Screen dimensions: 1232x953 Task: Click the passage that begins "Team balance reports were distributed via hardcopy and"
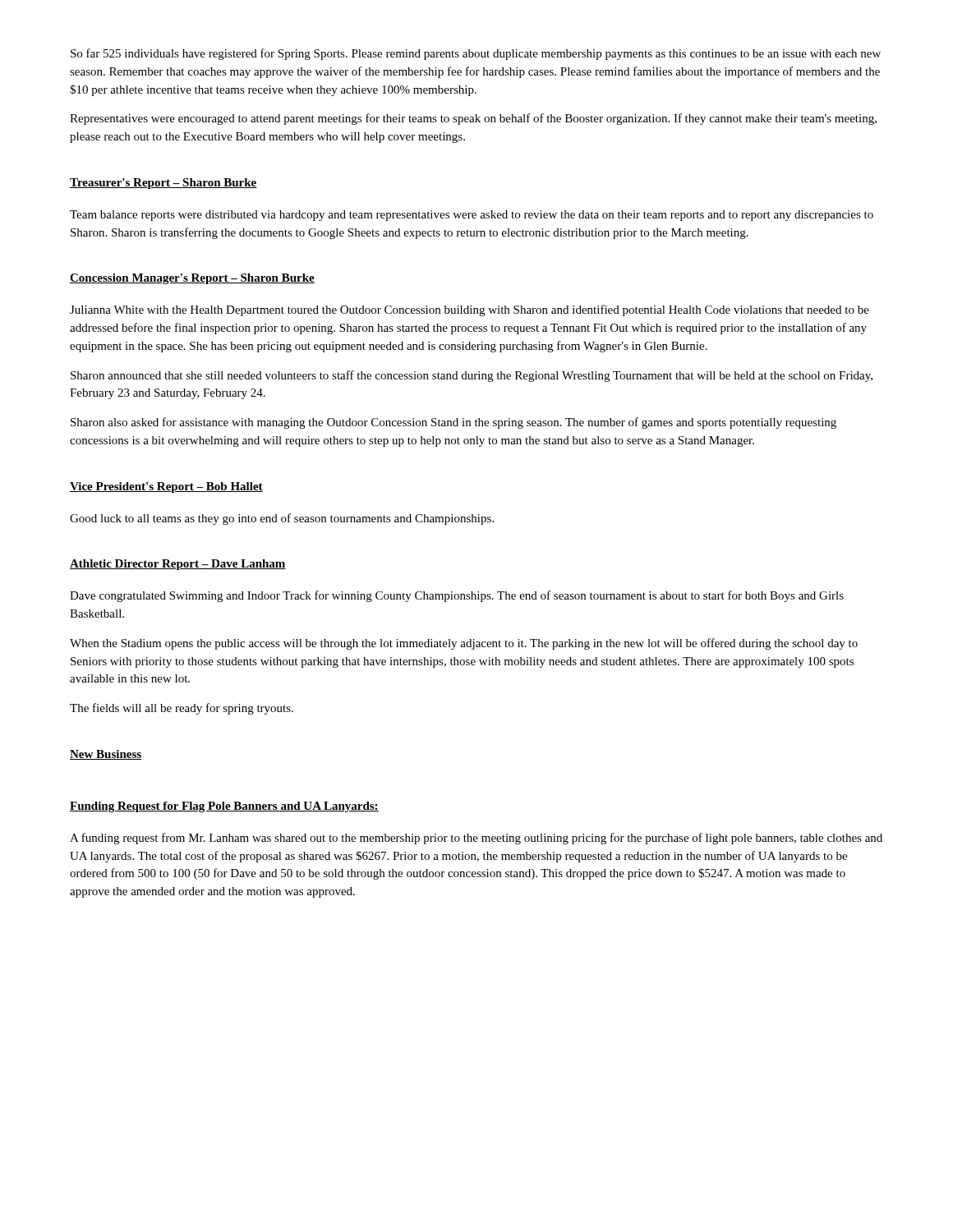472,223
